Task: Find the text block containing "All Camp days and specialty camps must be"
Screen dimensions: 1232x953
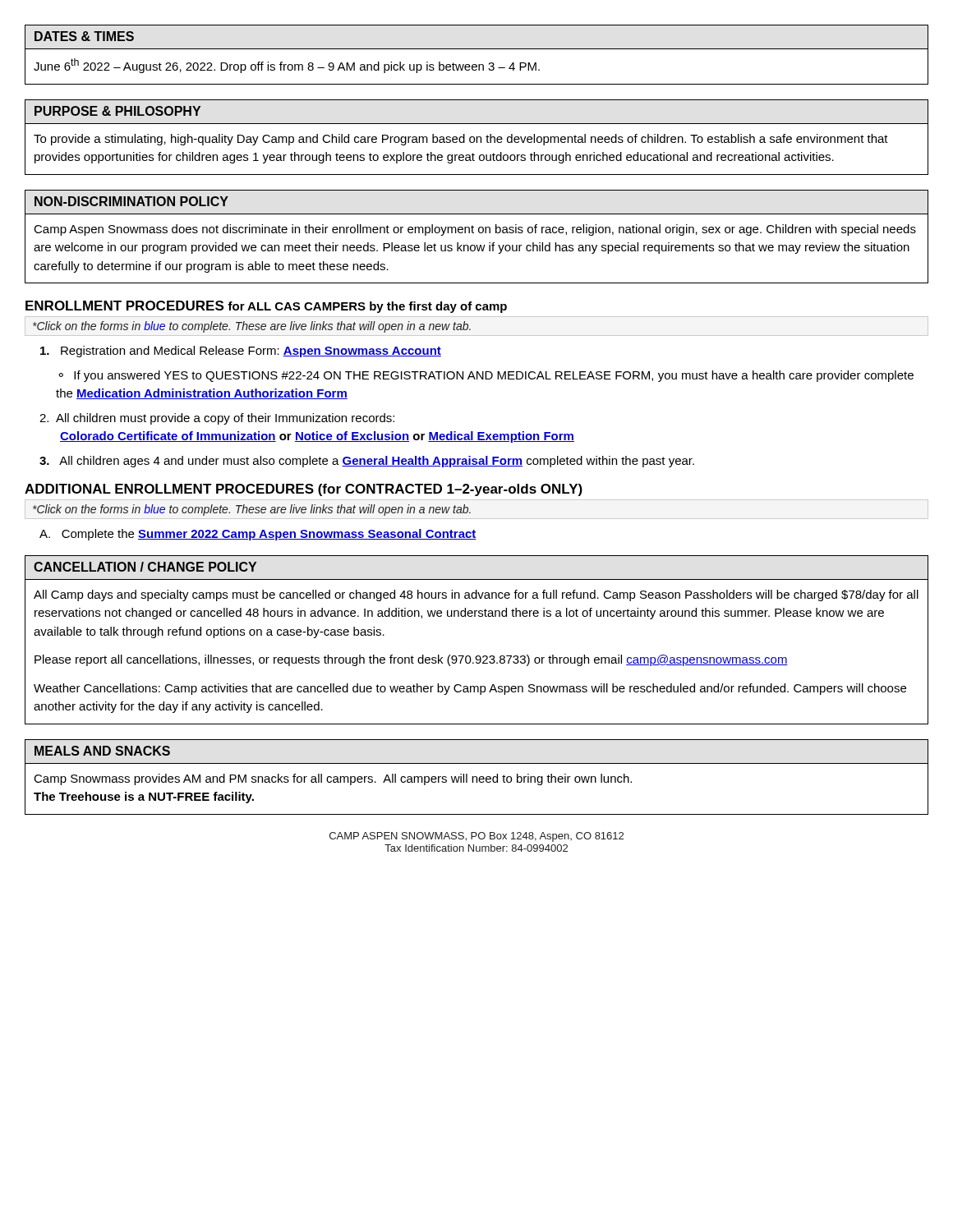Action: coord(476,612)
